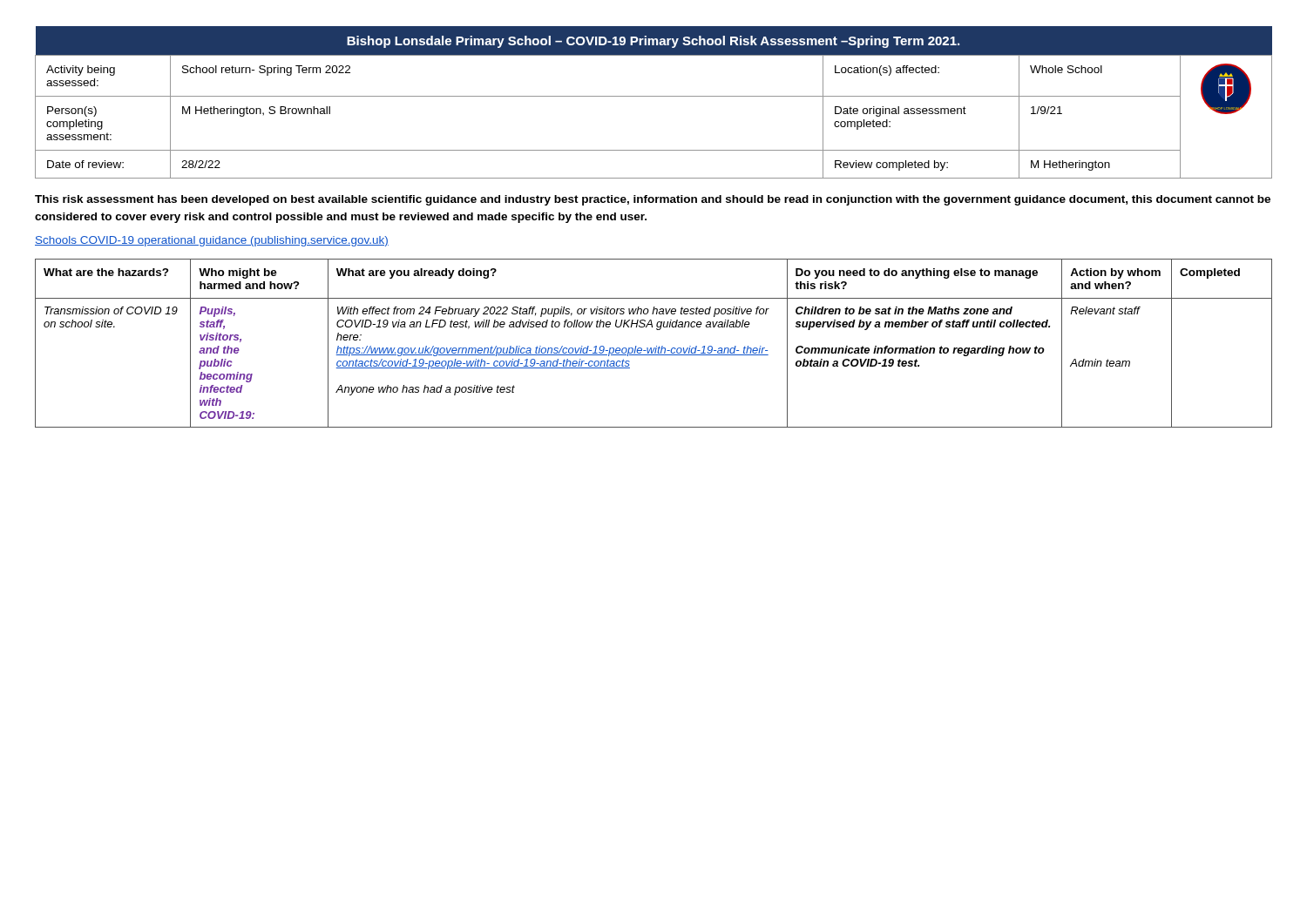The height and width of the screenshot is (924, 1307).
Task: Find the table that mentions "School return- Spring"
Action: point(654,102)
